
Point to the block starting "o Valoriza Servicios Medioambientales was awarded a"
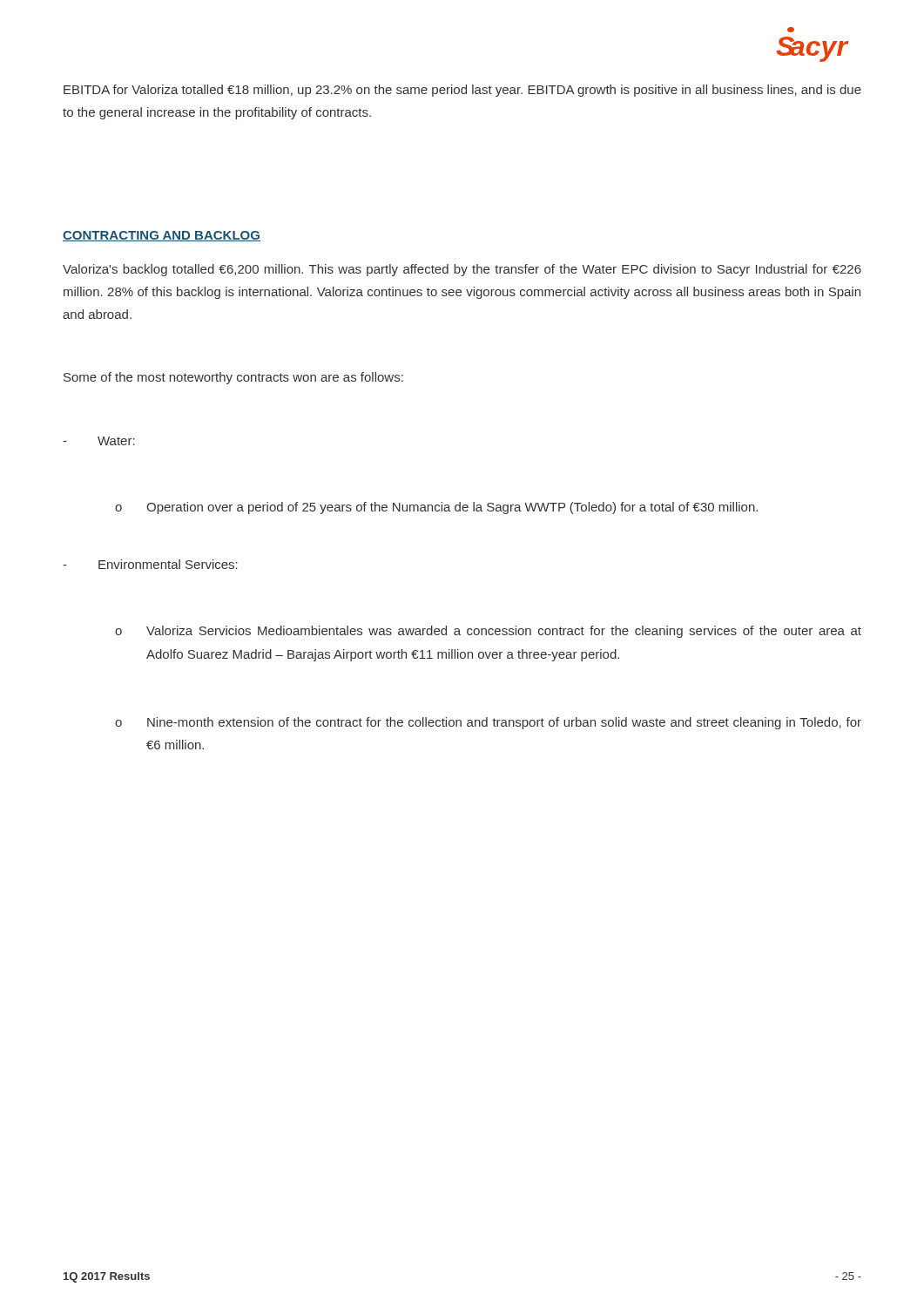488,643
